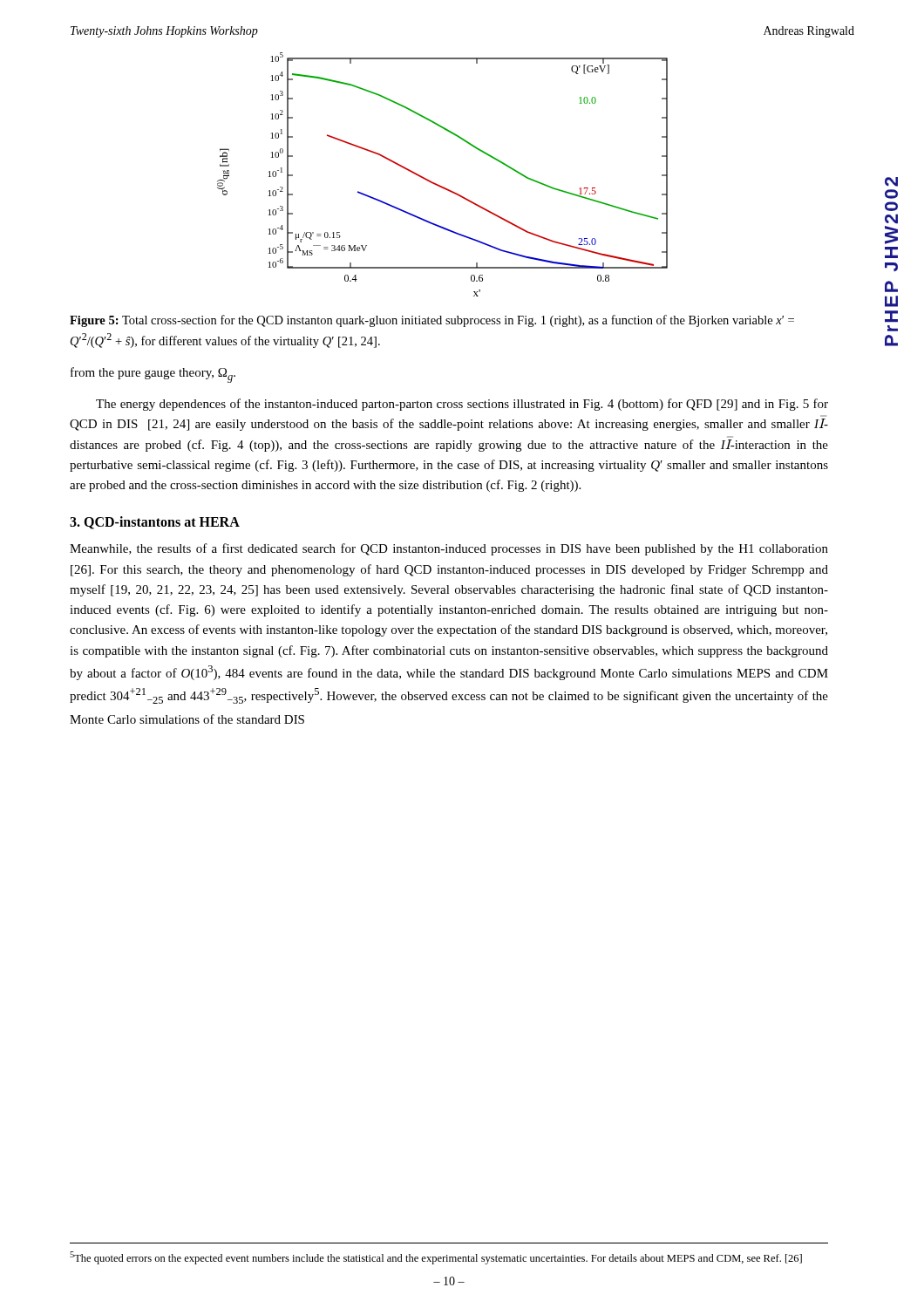Screen dimensions: 1308x924
Task: Click the passage that begins "from the pure gauge"
Action: click(x=449, y=429)
